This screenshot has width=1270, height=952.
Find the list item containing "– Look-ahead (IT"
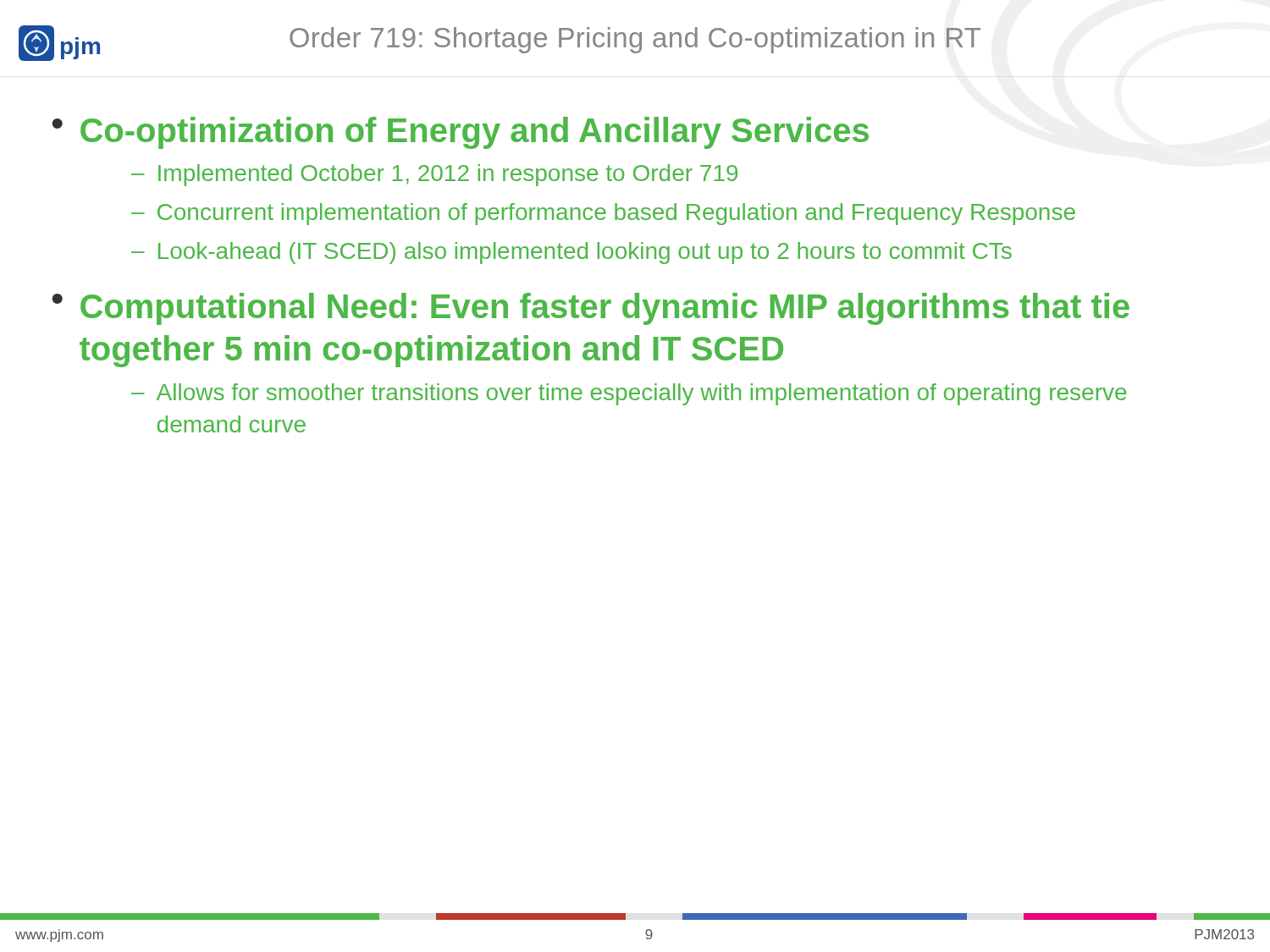tap(572, 251)
